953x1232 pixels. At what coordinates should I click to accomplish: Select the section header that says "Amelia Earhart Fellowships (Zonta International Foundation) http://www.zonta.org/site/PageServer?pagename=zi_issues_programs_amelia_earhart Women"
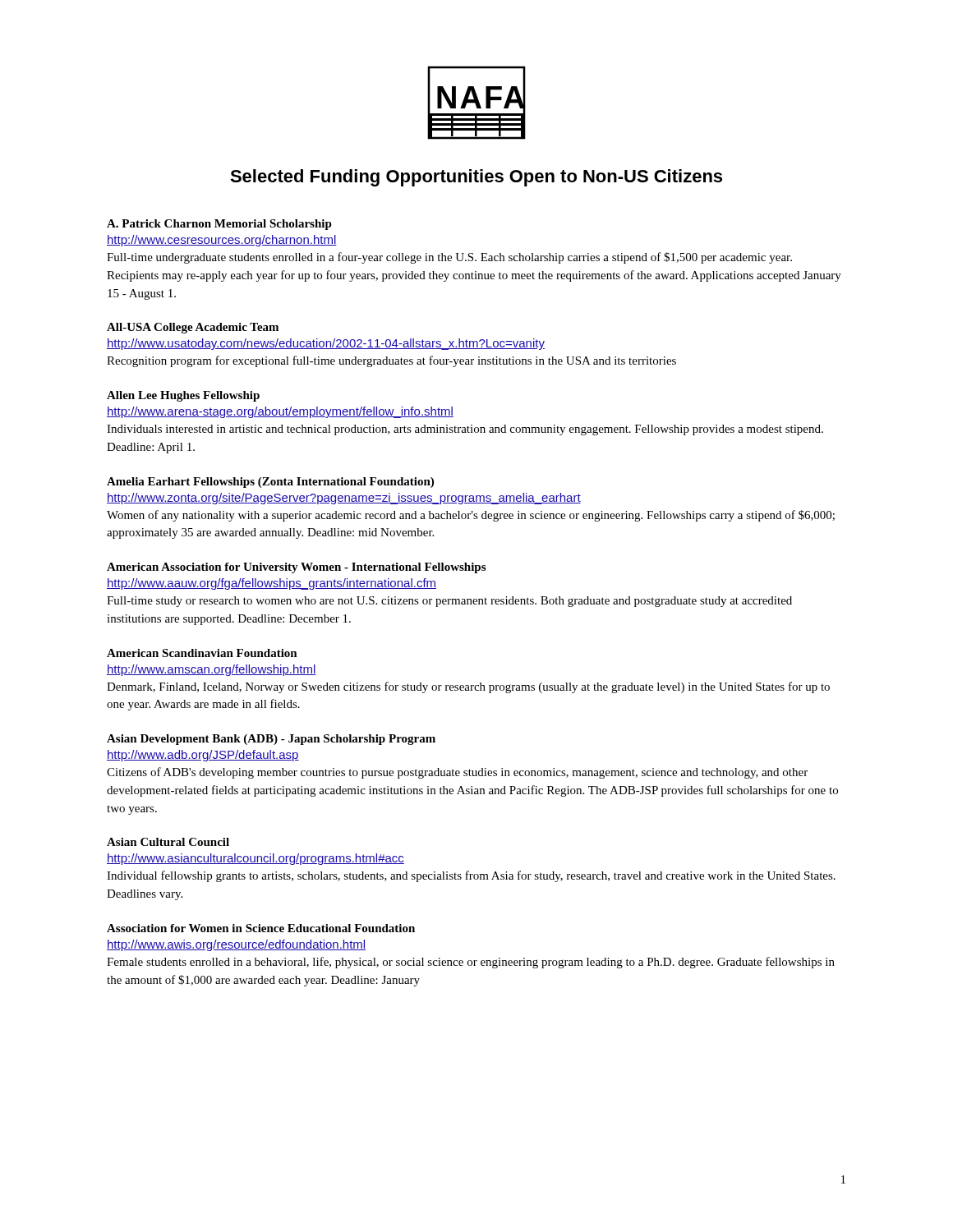click(x=476, y=508)
